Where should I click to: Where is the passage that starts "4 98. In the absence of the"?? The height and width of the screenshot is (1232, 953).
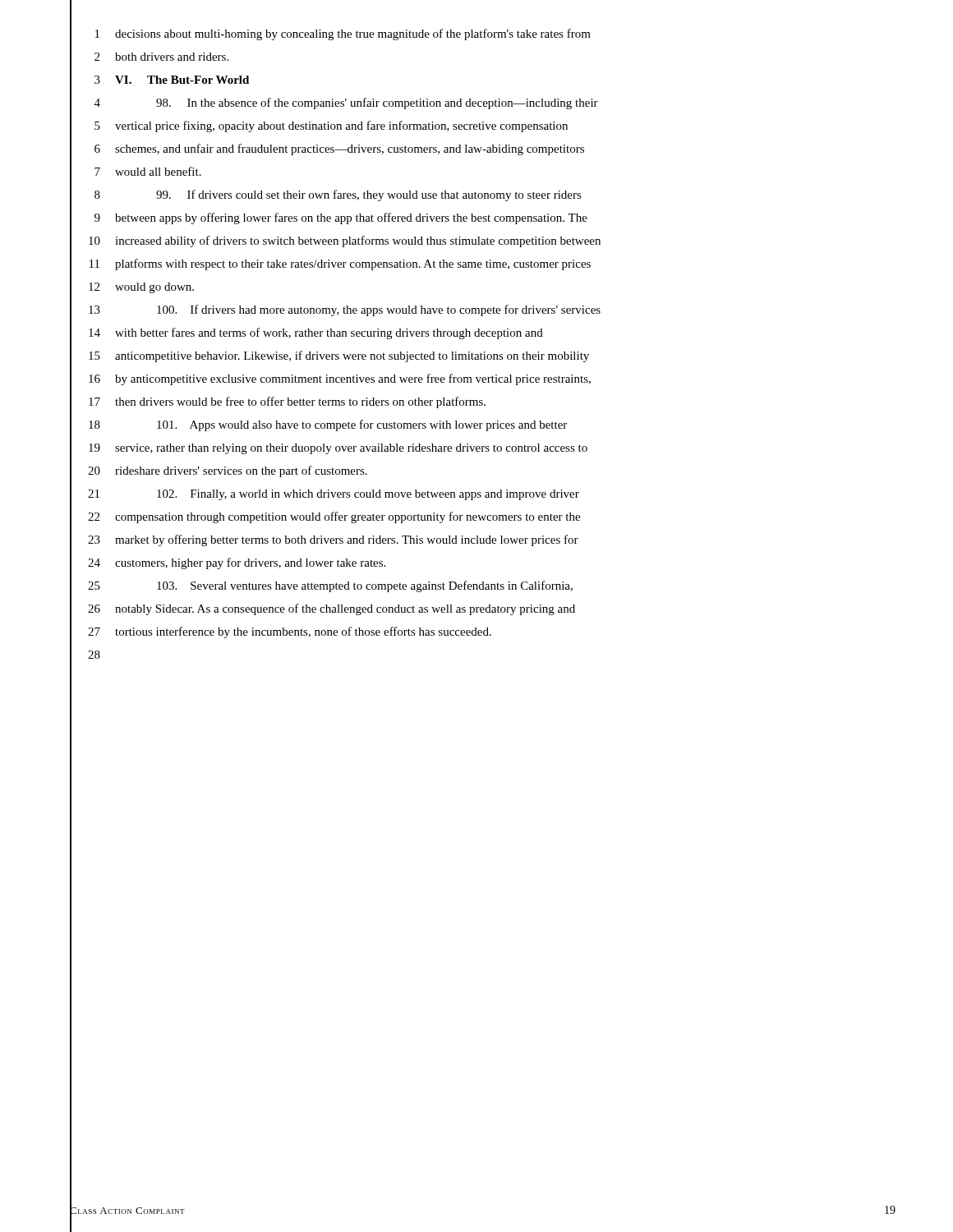(x=483, y=103)
